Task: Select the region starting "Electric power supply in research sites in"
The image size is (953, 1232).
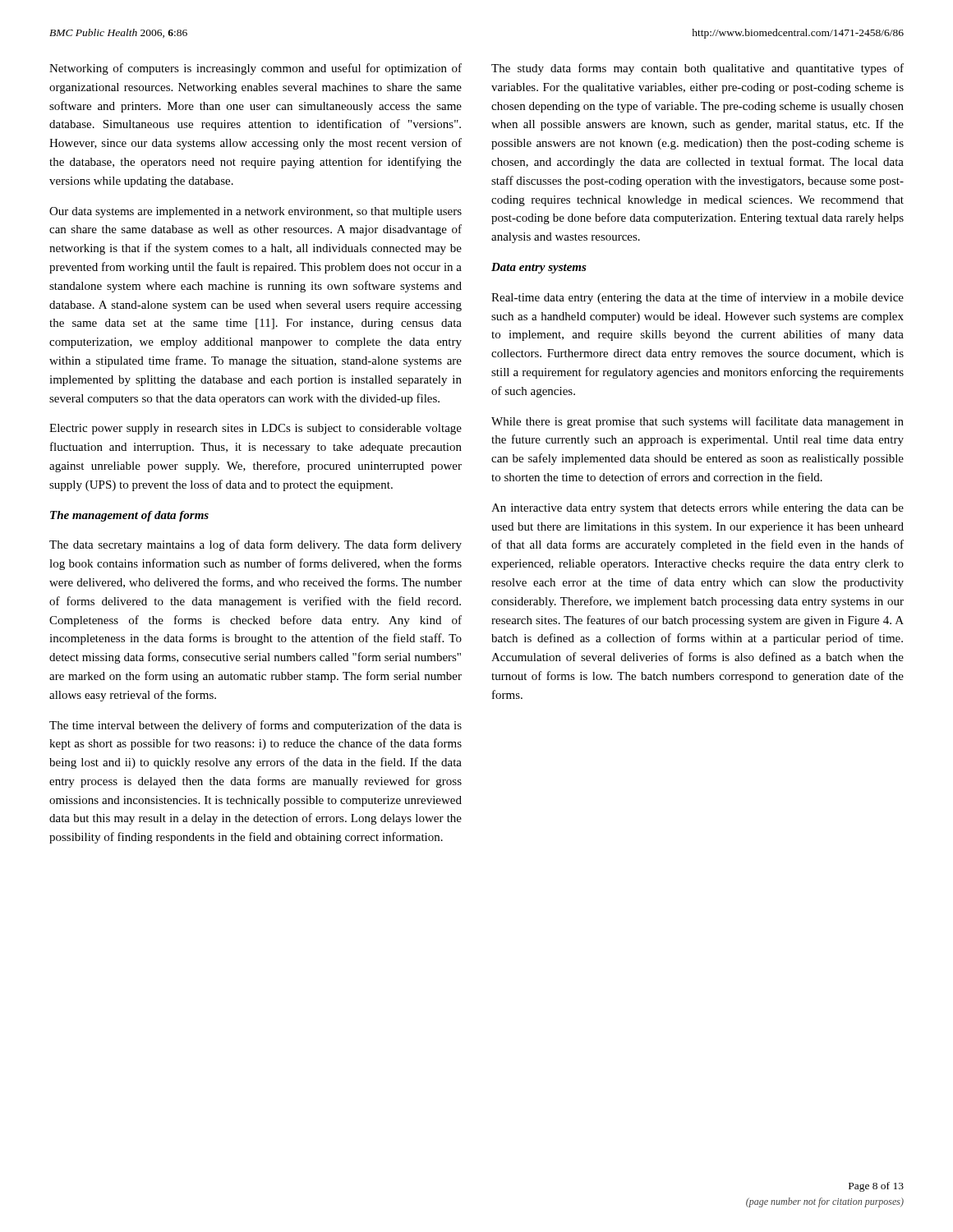Action: click(255, 457)
